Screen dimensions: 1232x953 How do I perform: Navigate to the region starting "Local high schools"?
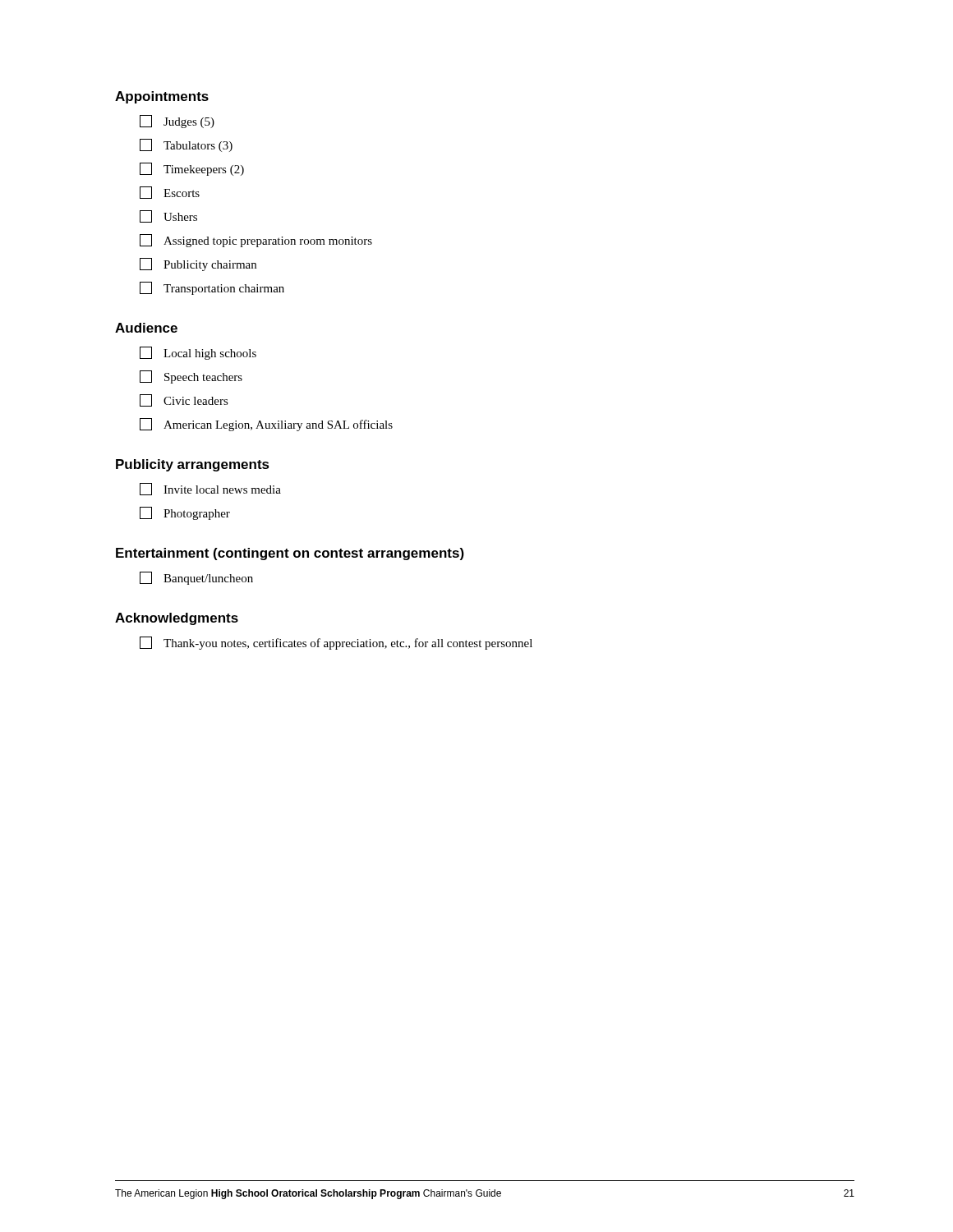198,354
